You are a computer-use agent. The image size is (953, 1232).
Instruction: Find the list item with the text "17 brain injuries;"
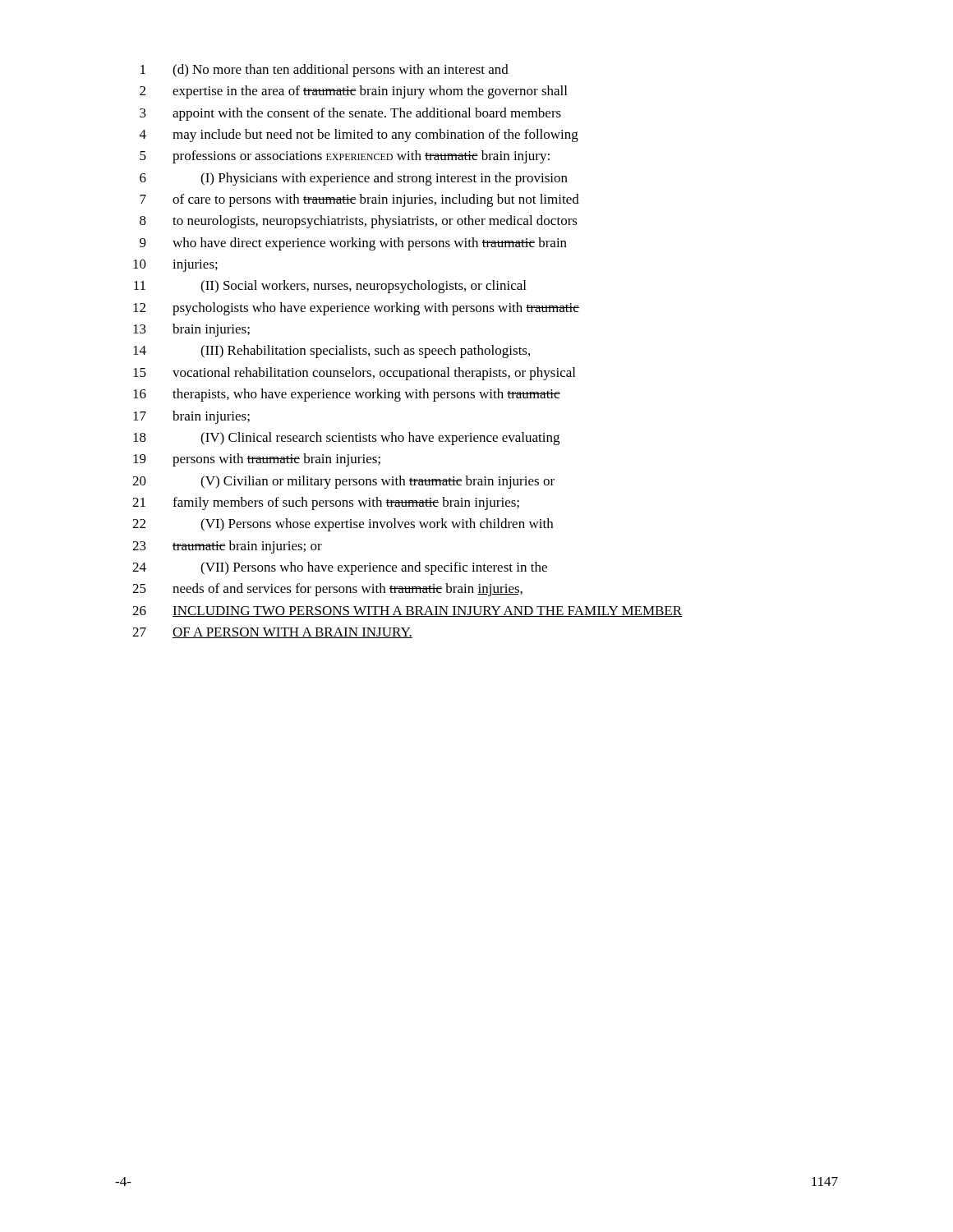[x=191, y=417]
